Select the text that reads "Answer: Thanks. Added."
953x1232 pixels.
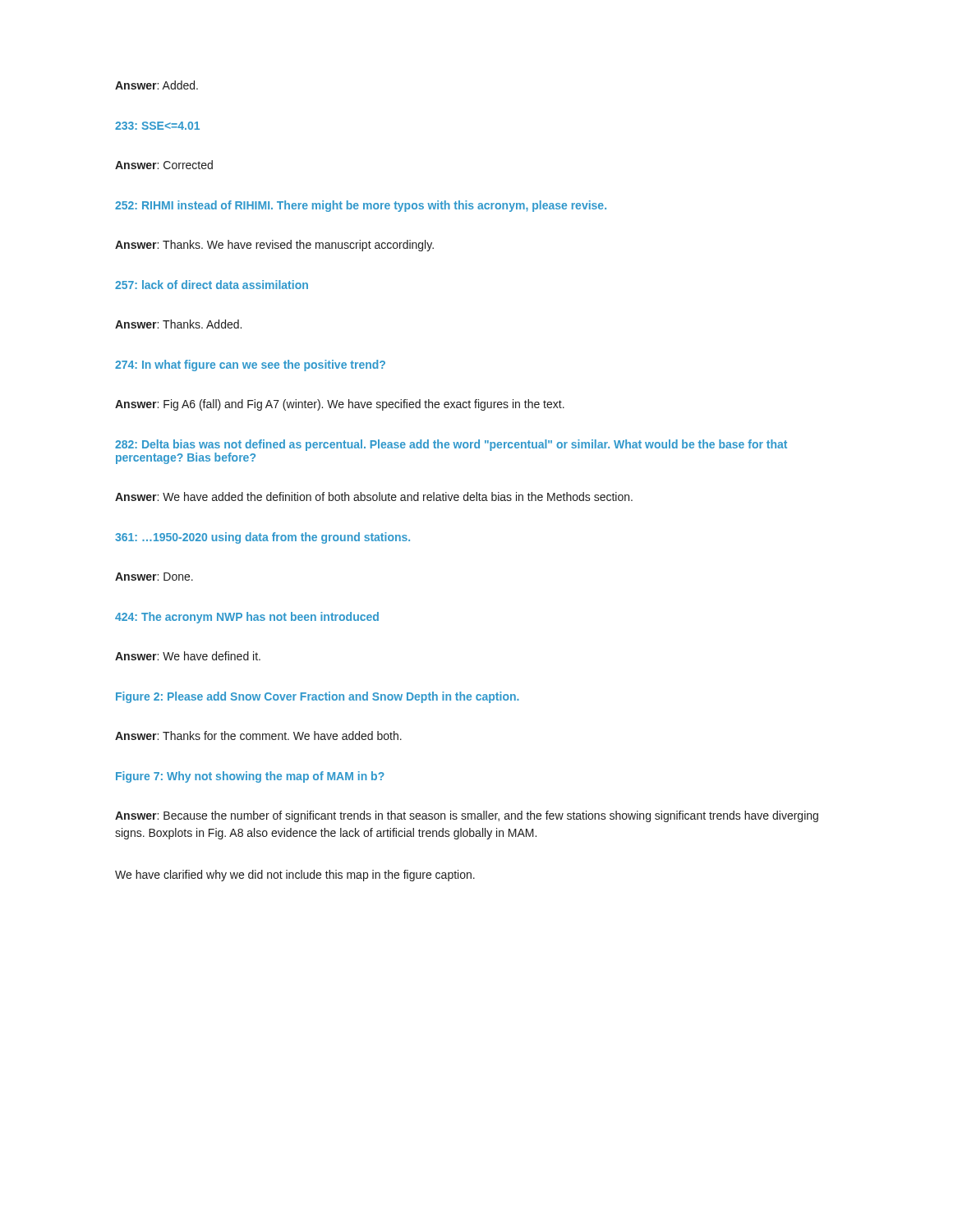178,324
